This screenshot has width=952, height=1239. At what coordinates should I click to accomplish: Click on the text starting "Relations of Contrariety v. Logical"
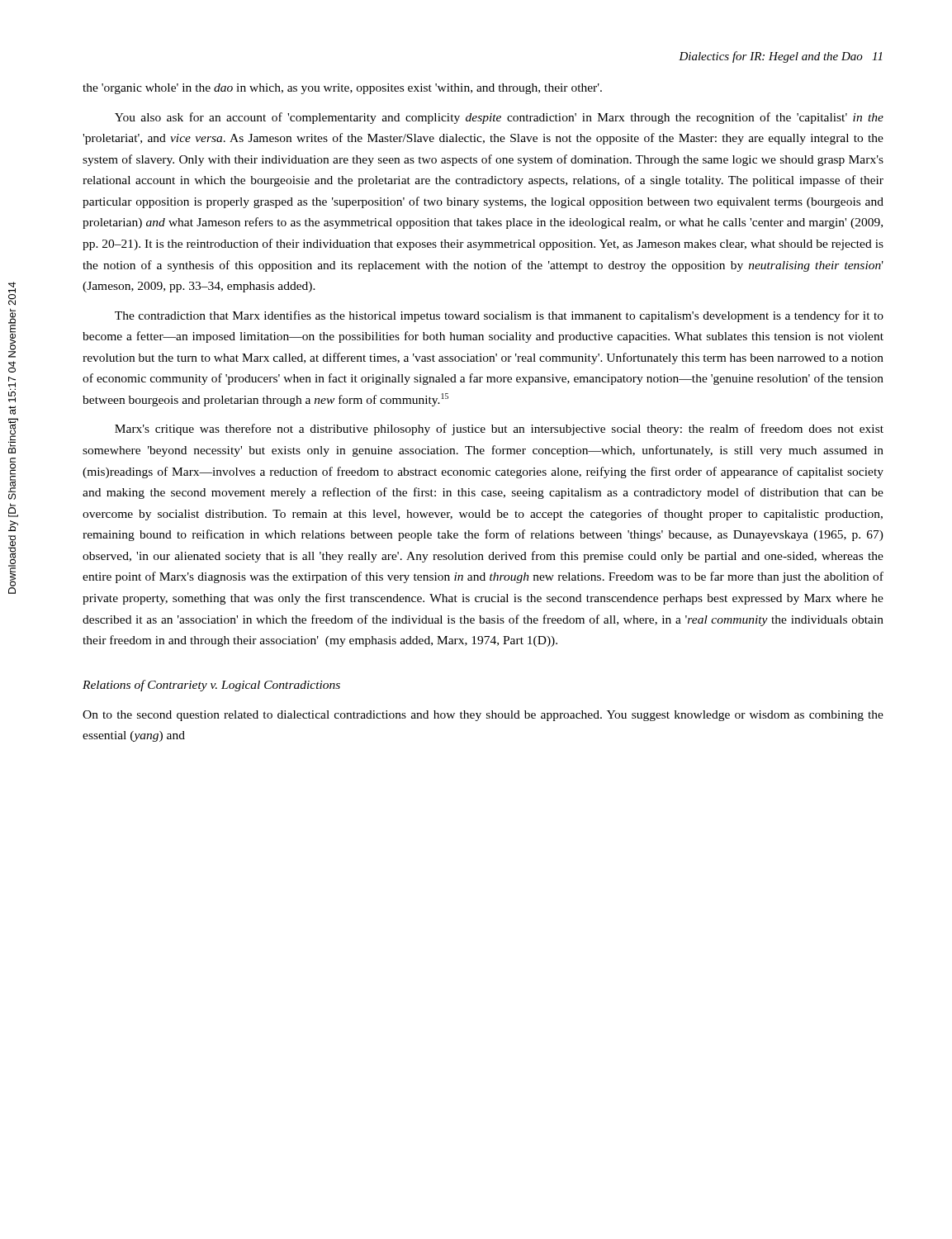(211, 684)
